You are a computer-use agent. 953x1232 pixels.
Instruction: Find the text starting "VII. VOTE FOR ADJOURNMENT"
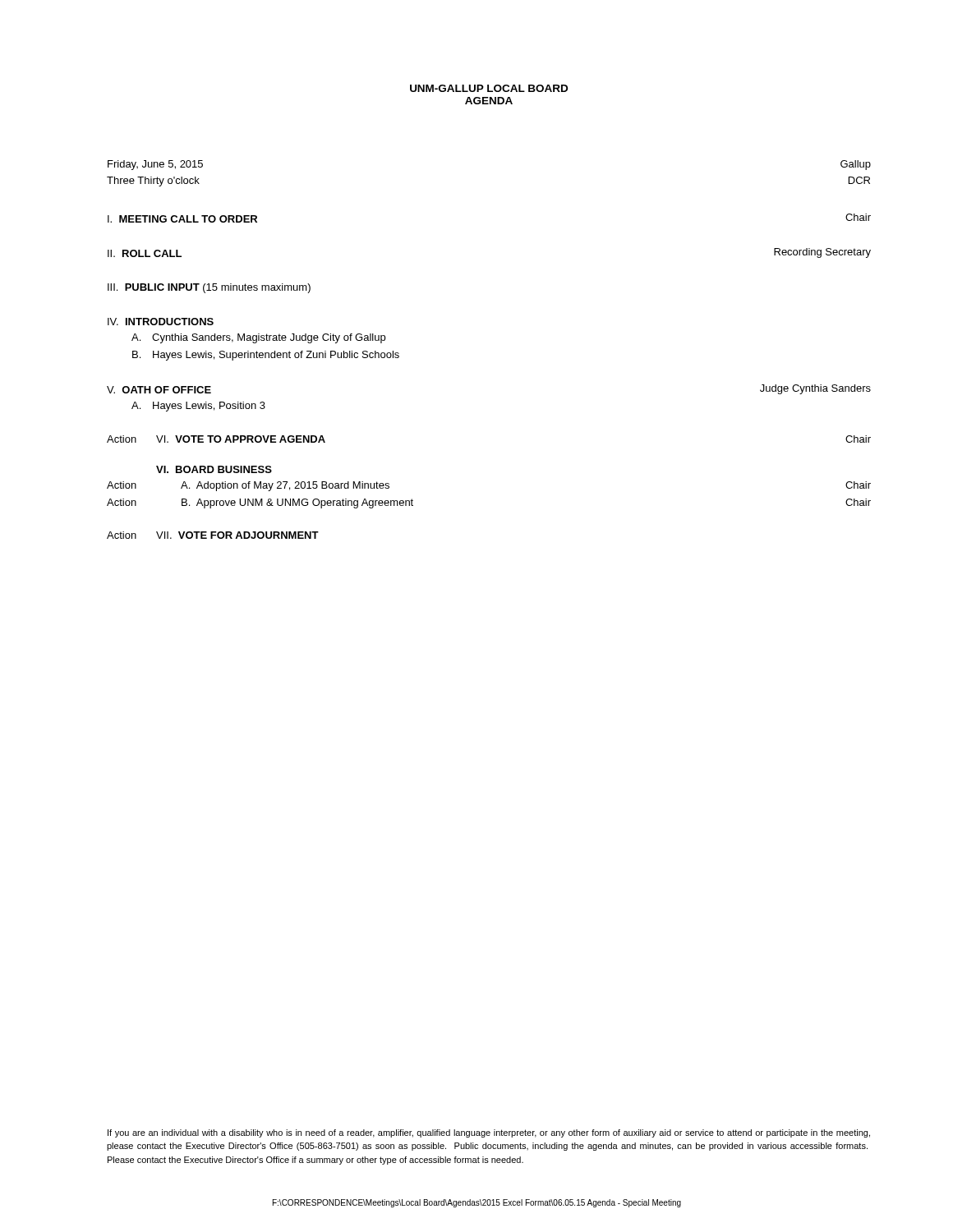coord(237,536)
